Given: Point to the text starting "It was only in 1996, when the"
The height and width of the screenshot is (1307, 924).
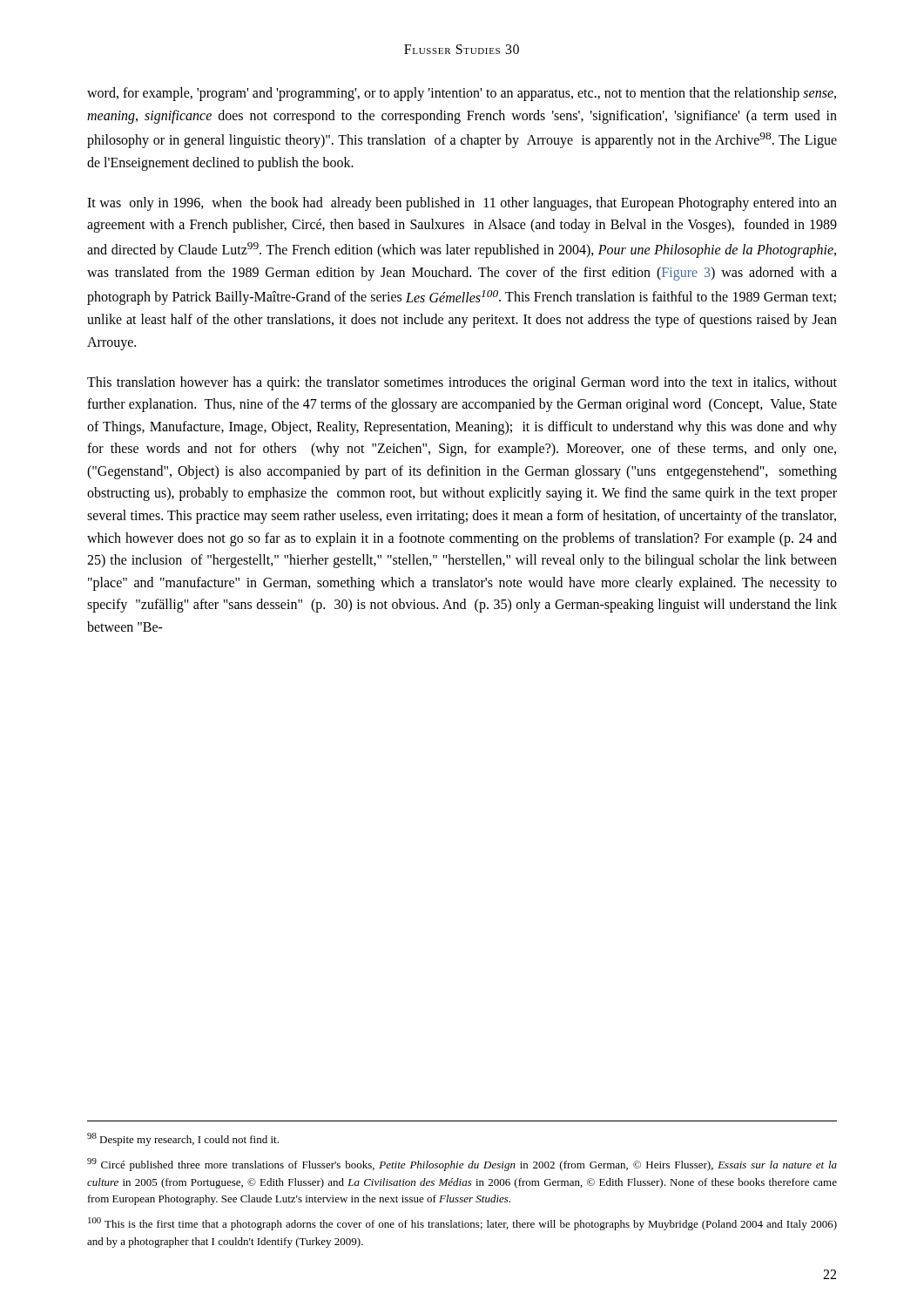Looking at the screenshot, I should 462,272.
